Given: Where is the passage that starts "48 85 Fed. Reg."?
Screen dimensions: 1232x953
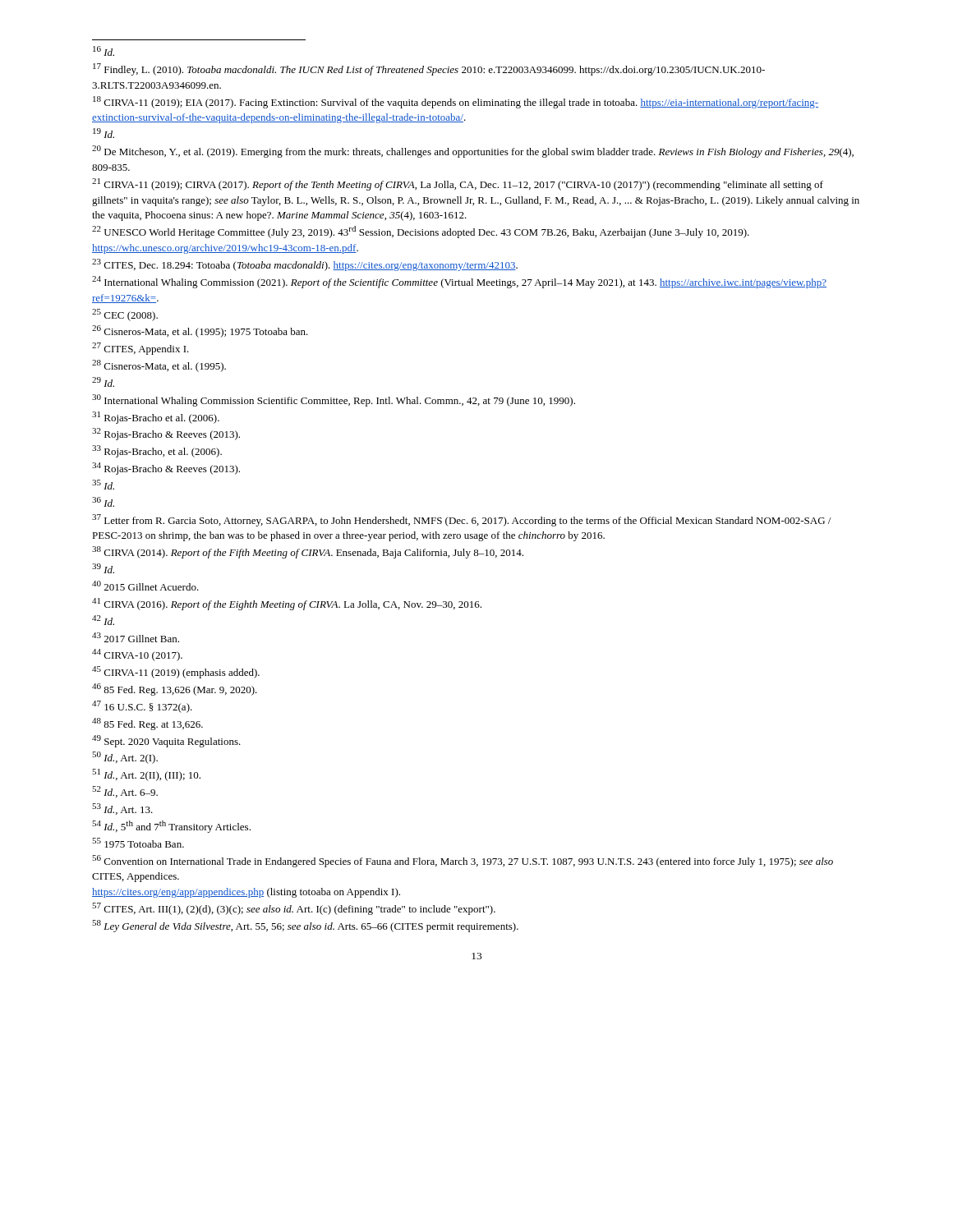Looking at the screenshot, I should coord(148,723).
